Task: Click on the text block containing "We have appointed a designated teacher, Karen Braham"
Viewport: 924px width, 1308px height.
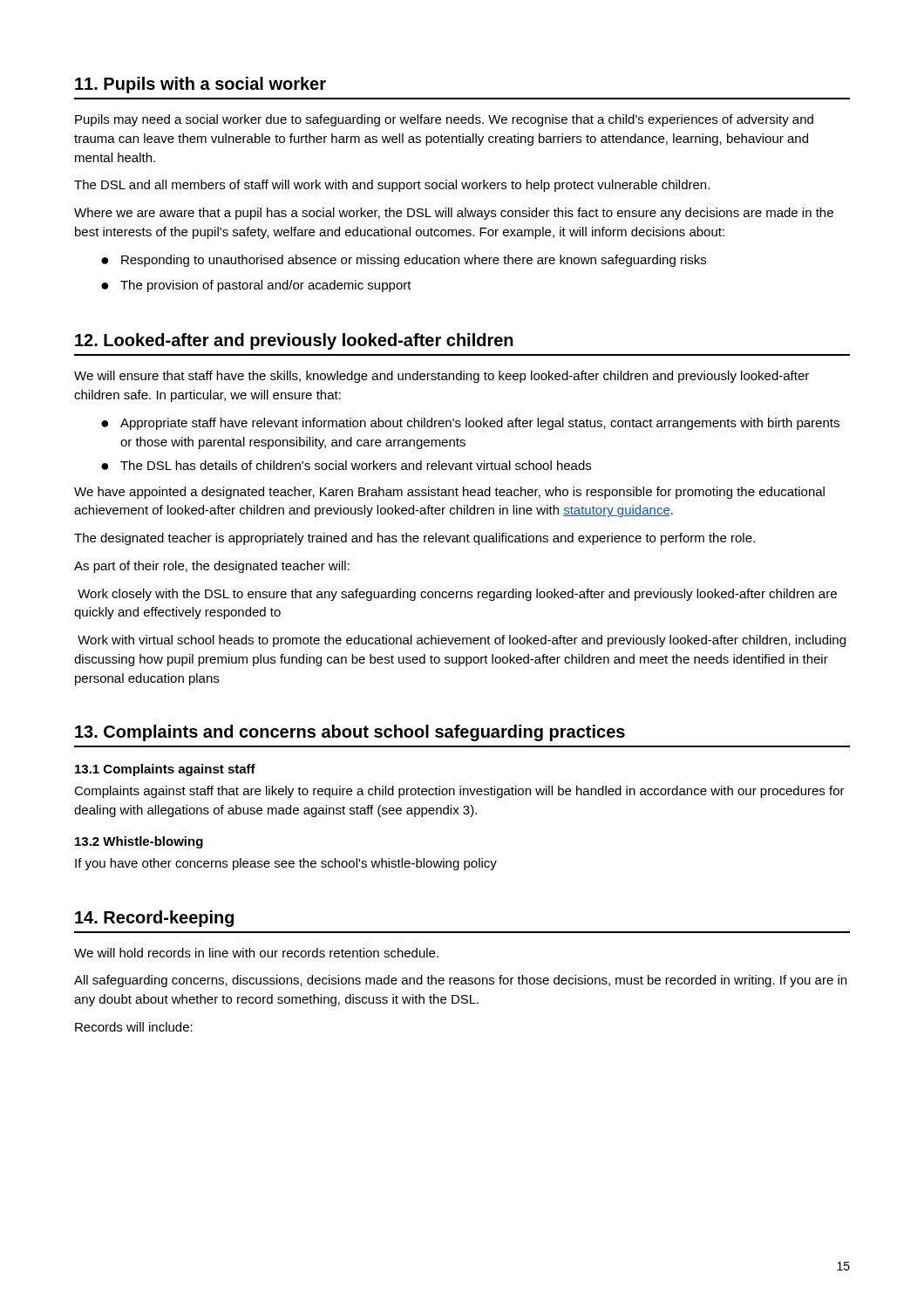Action: (462, 501)
